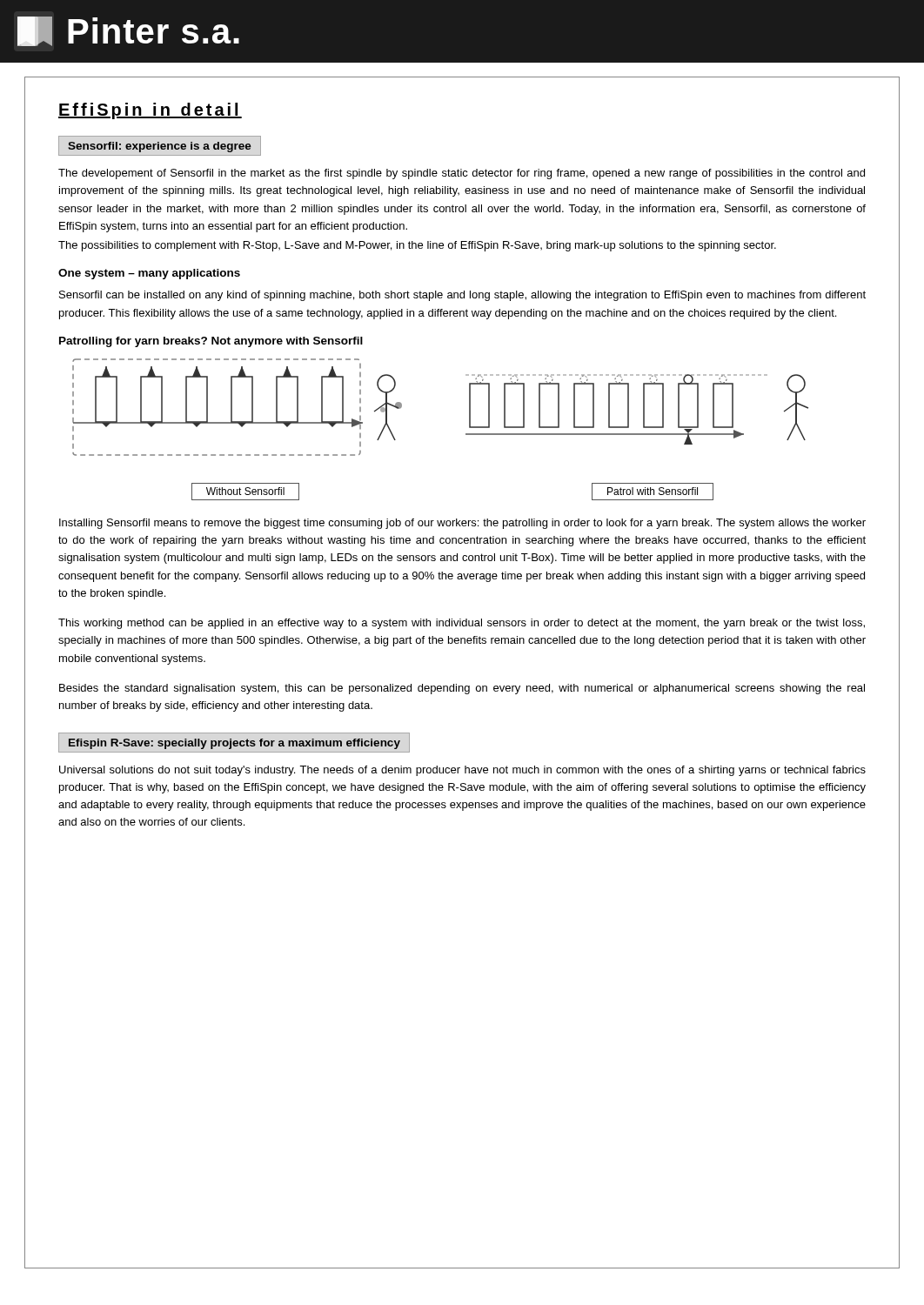This screenshot has height=1305, width=924.
Task: Select the passage starting "This working method"
Action: click(x=462, y=640)
